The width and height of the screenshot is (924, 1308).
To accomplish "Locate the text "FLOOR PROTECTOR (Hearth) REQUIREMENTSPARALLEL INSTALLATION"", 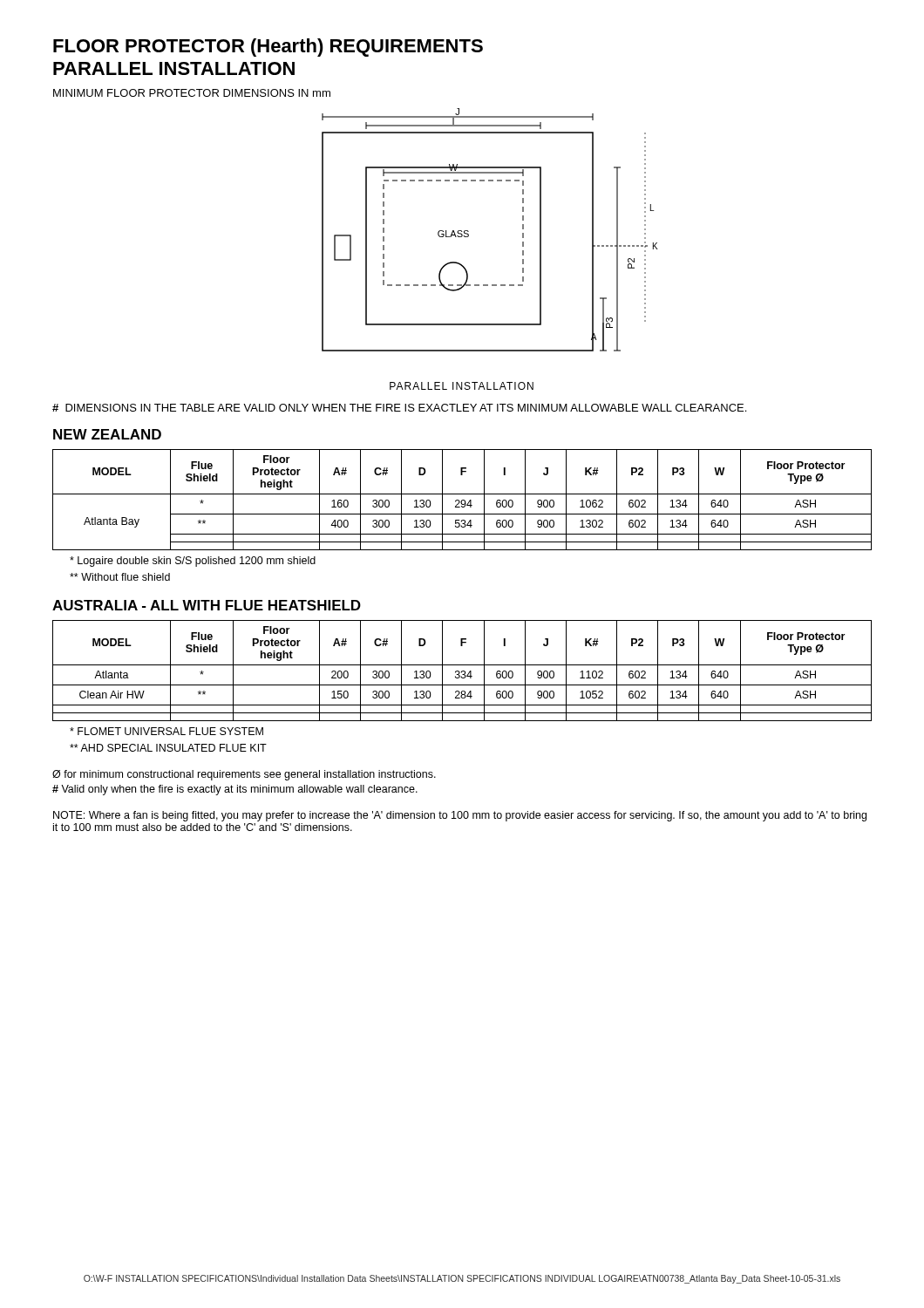I will (x=462, y=58).
